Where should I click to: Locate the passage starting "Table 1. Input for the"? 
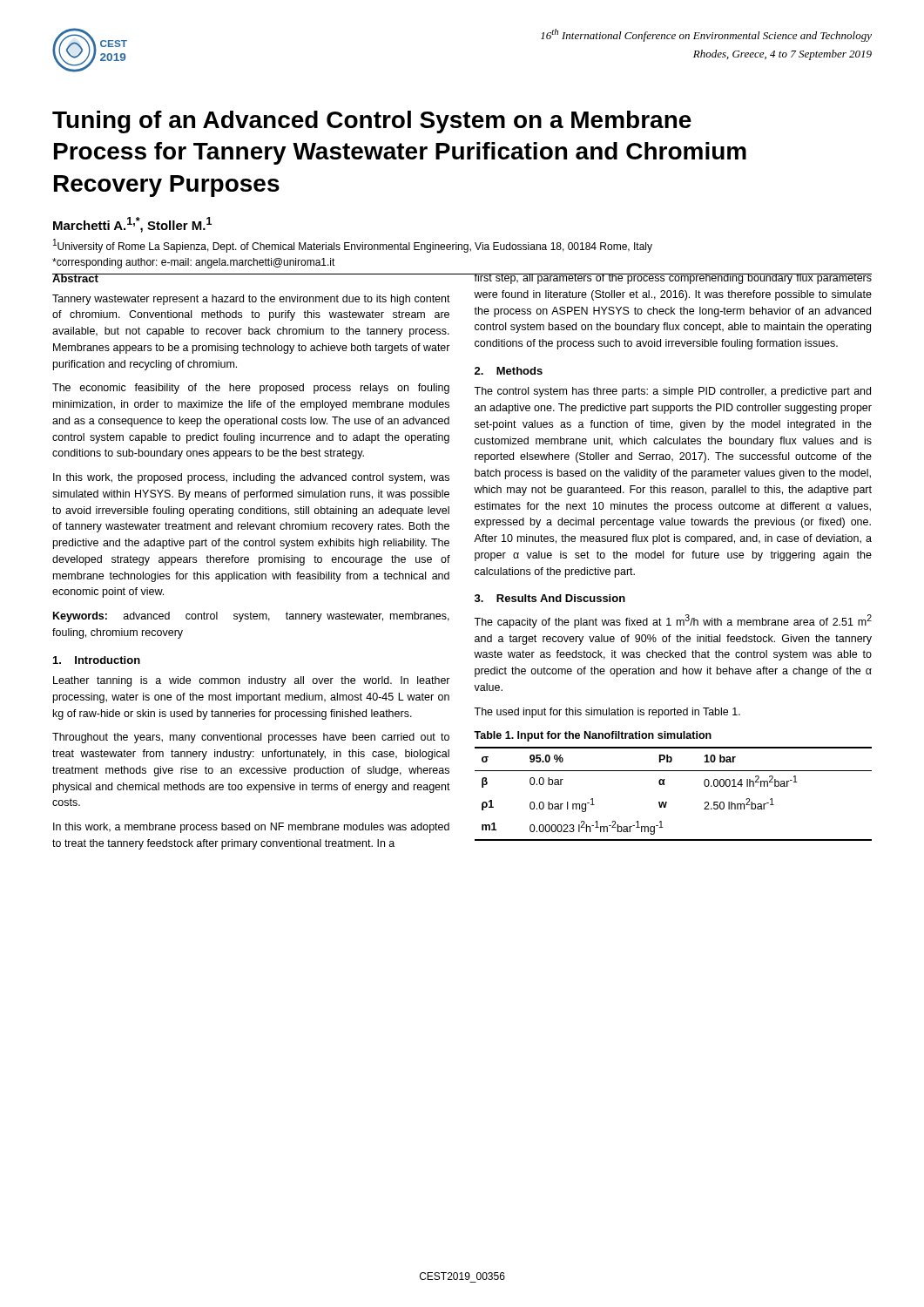pos(593,736)
